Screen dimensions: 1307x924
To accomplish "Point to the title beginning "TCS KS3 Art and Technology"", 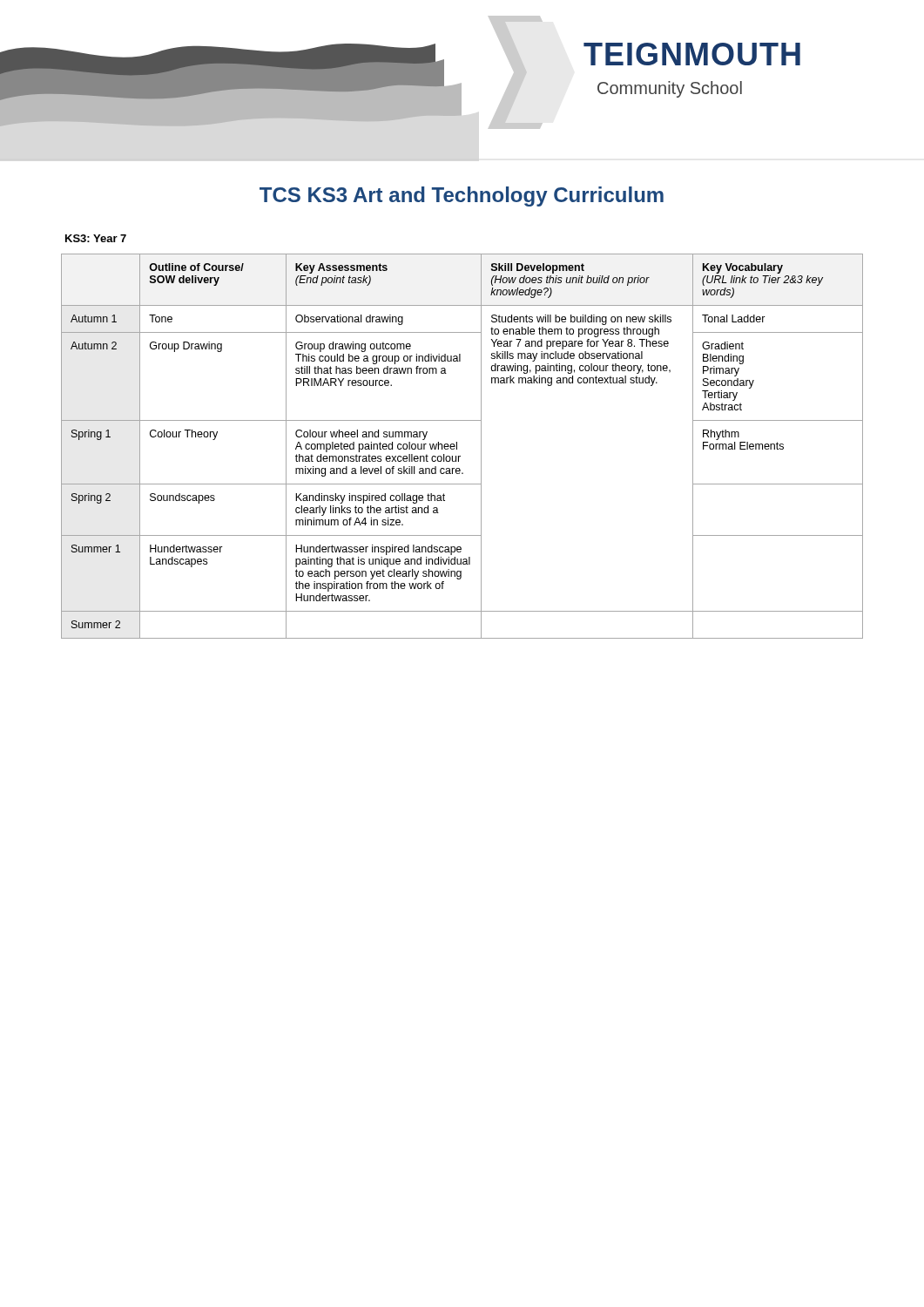I will point(462,195).
